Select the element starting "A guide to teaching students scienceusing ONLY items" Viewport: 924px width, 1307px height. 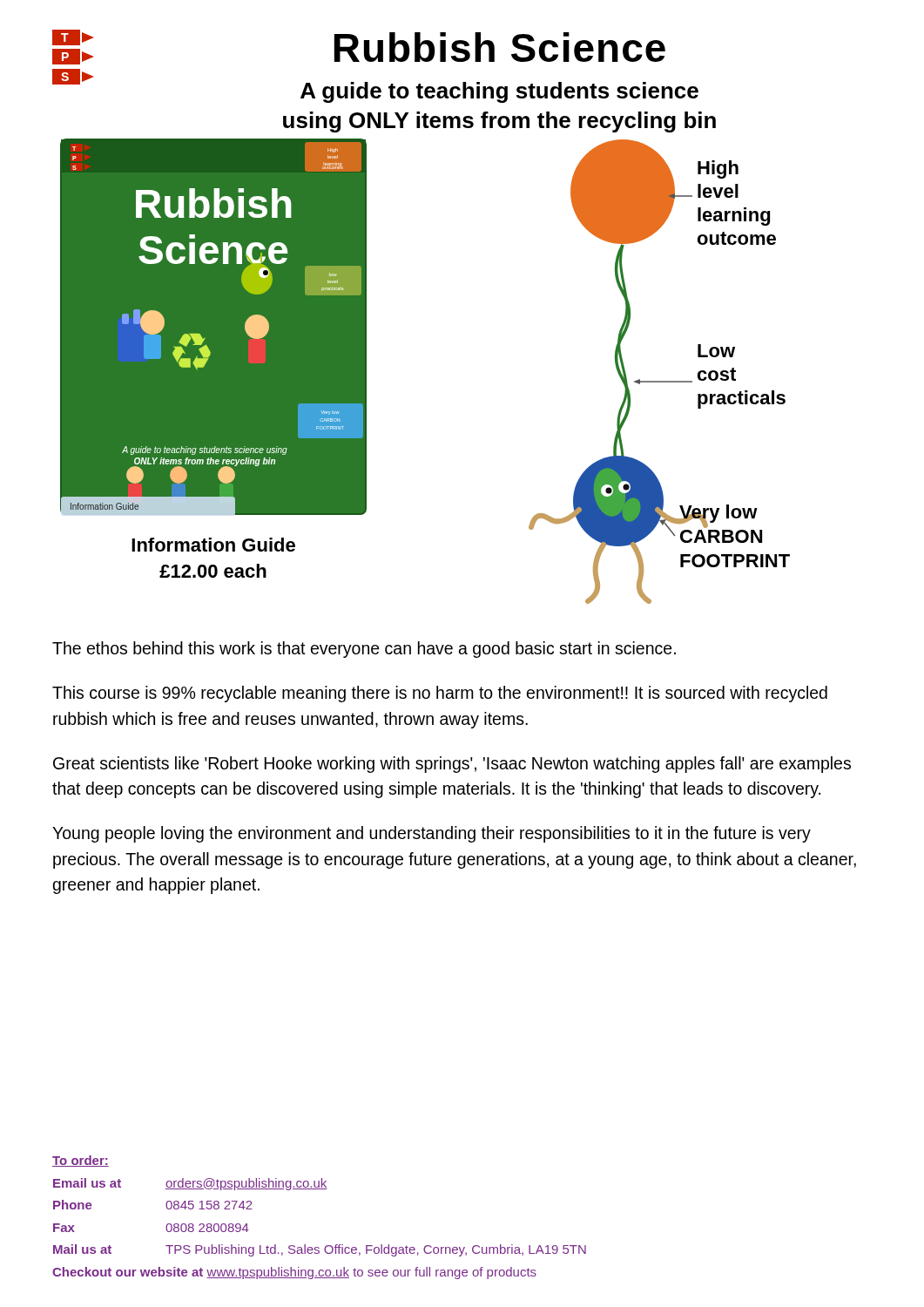[x=499, y=105]
